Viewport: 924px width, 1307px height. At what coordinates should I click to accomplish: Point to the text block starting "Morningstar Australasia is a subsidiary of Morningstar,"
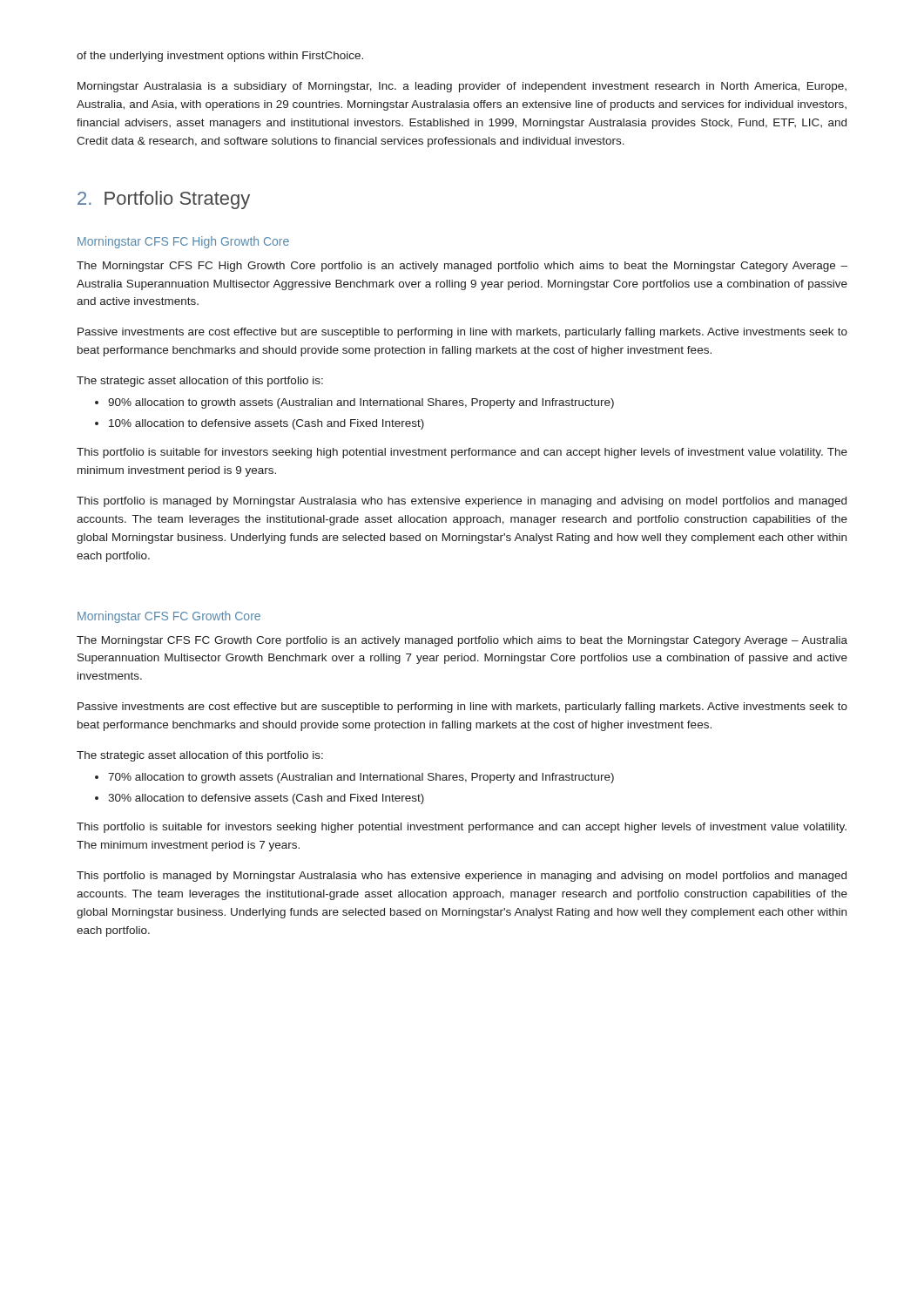462,113
